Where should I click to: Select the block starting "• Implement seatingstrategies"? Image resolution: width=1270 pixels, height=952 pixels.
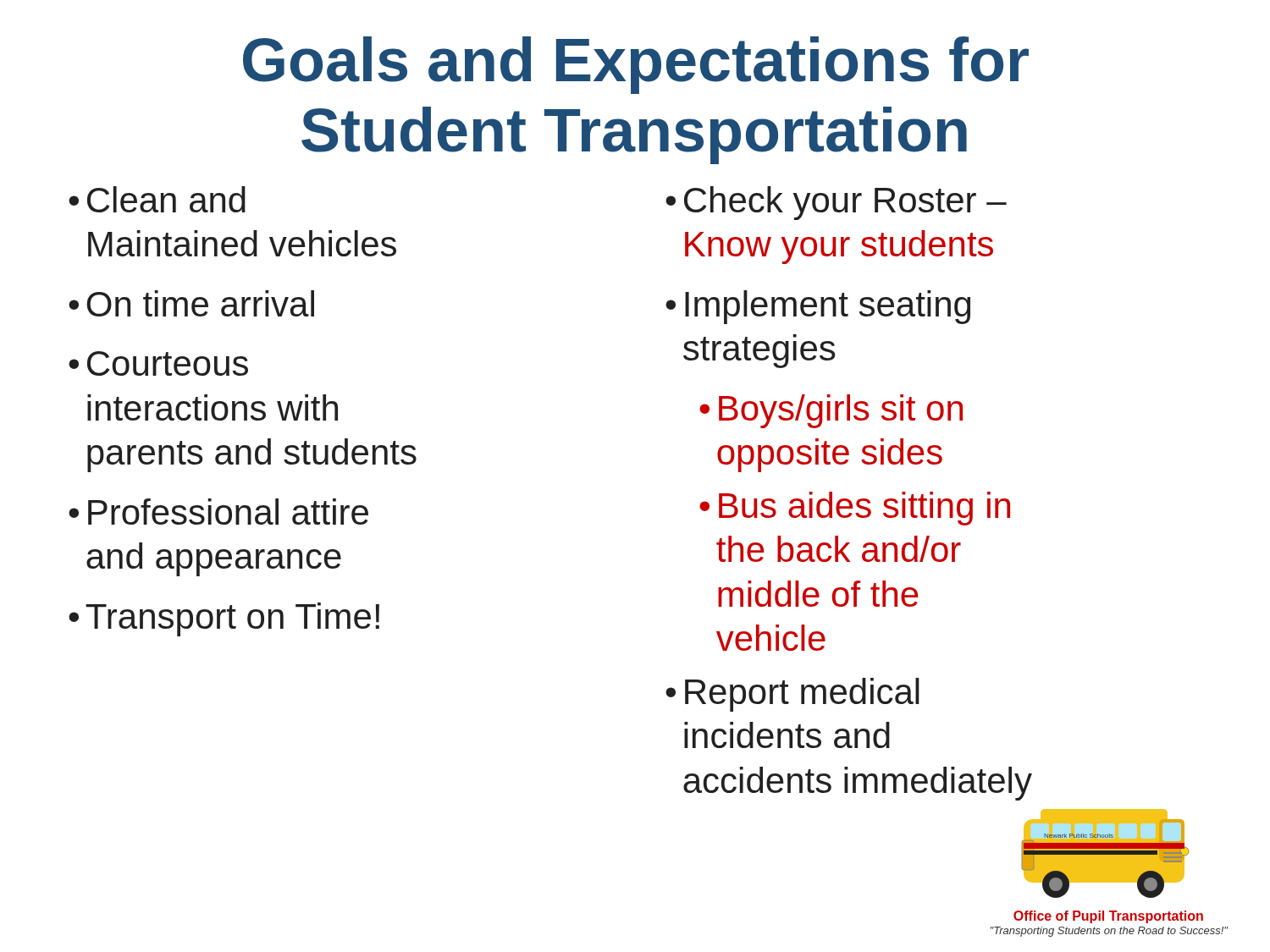click(942, 327)
